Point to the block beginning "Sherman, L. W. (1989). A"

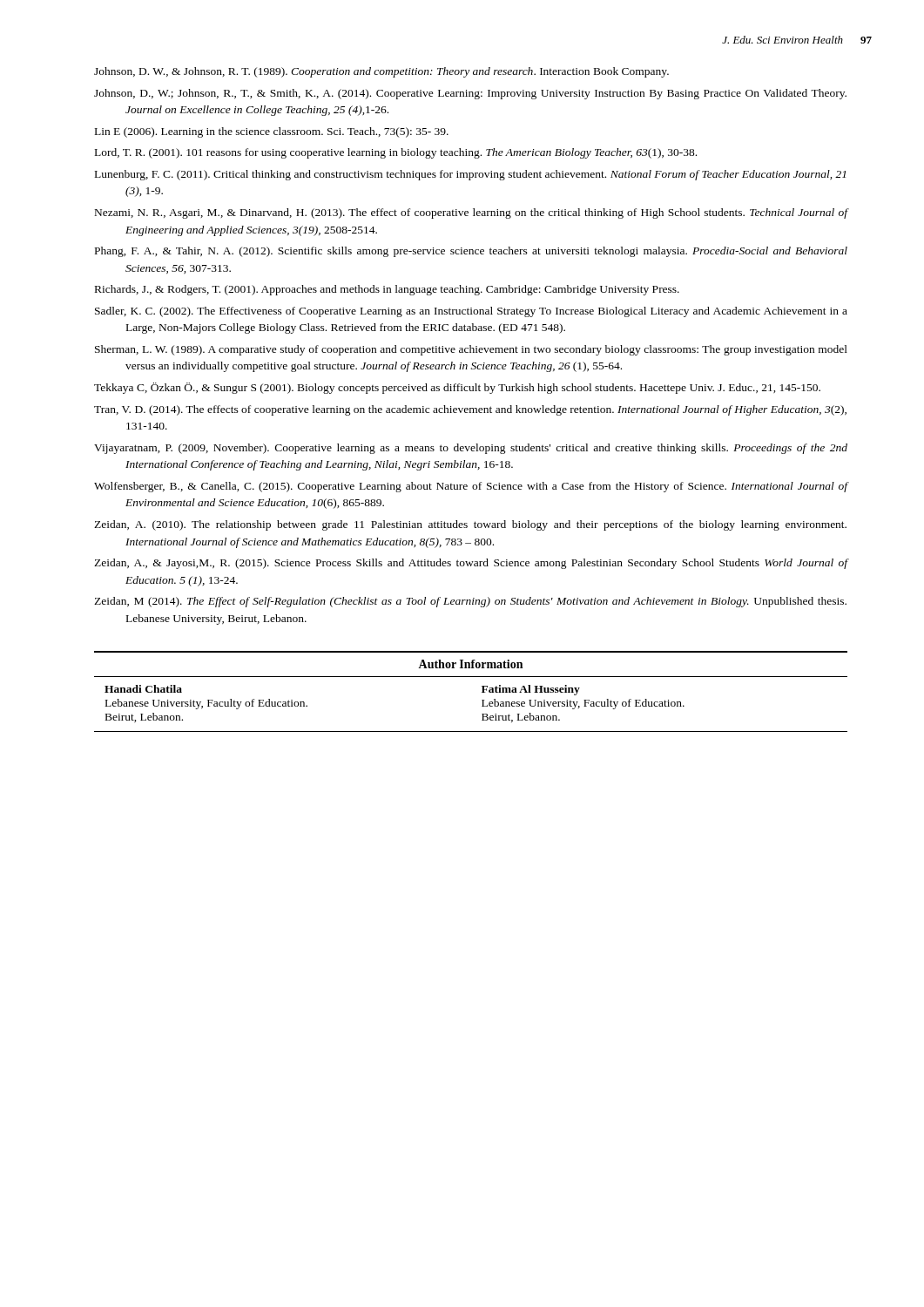471,357
